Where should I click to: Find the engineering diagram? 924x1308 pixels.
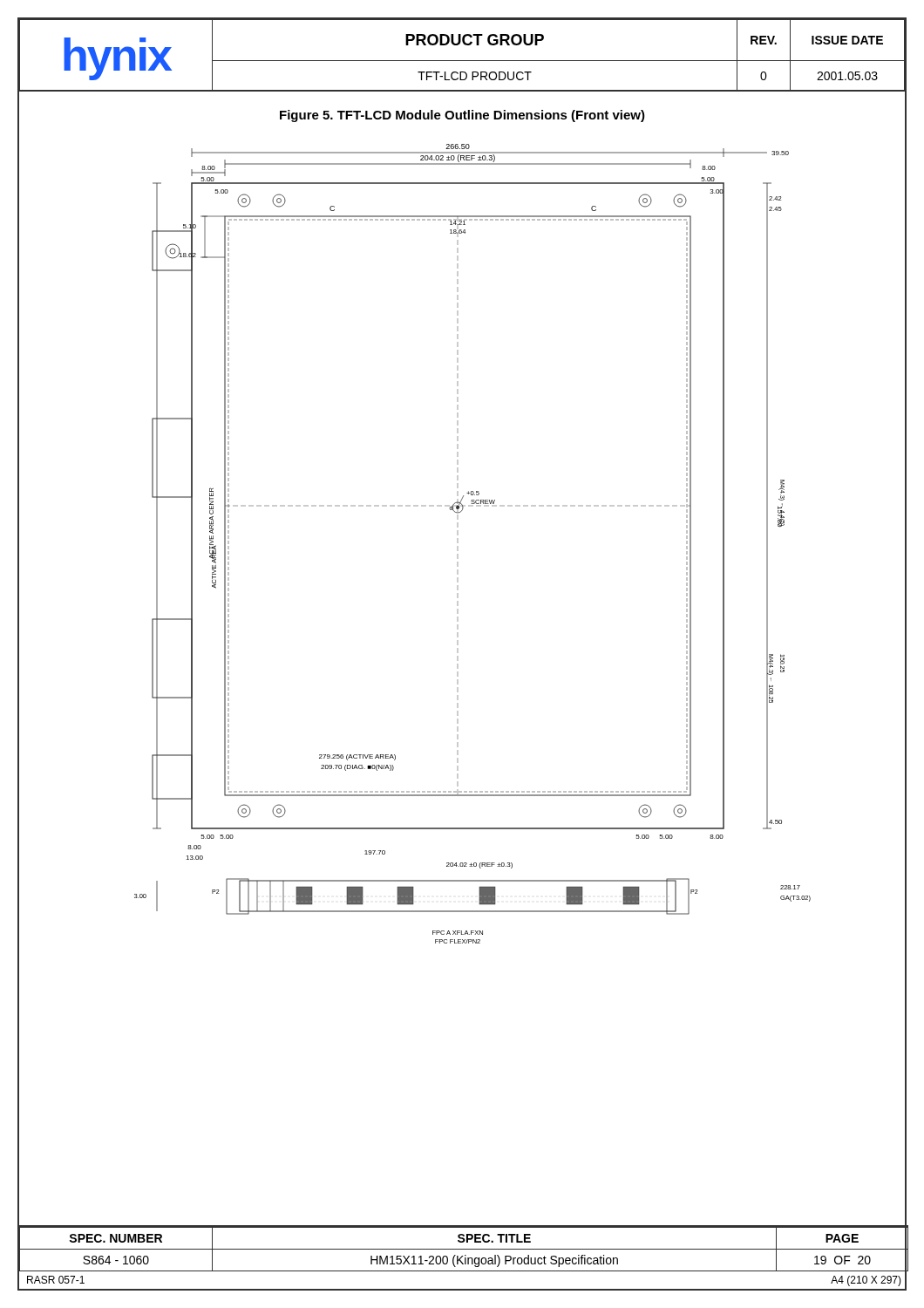click(462, 623)
